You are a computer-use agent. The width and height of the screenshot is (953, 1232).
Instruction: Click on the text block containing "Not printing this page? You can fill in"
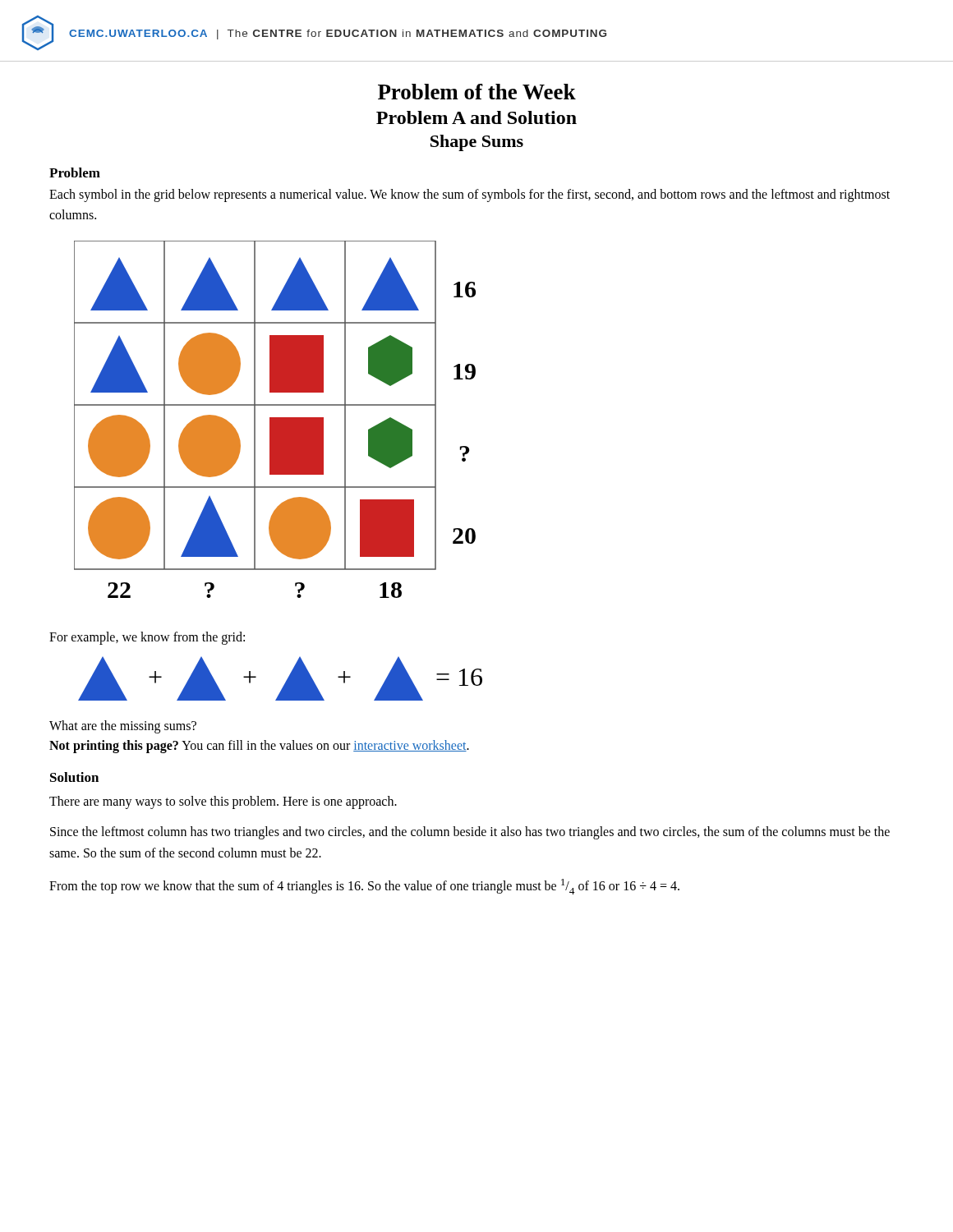[259, 745]
